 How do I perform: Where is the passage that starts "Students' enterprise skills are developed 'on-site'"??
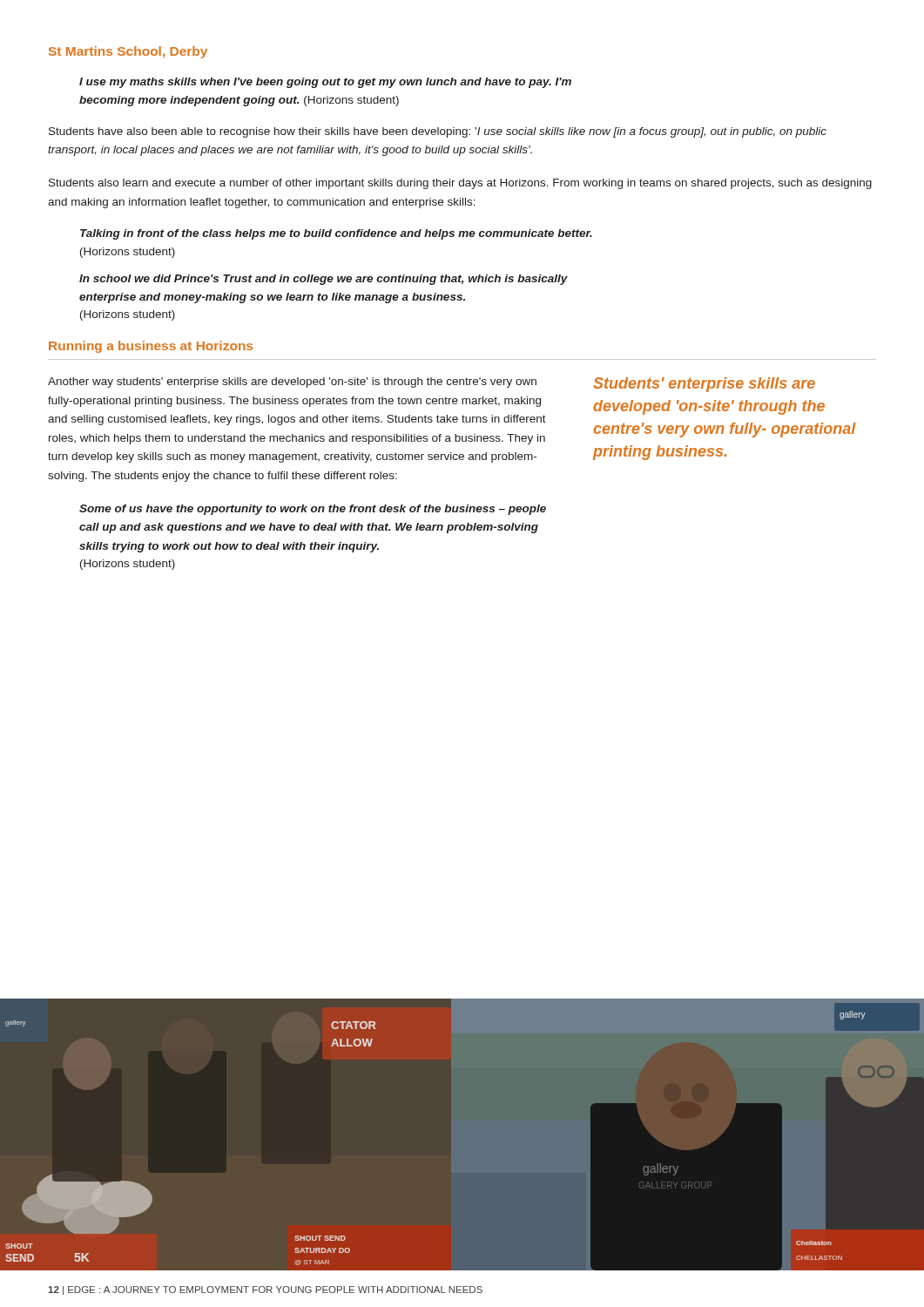tap(724, 418)
